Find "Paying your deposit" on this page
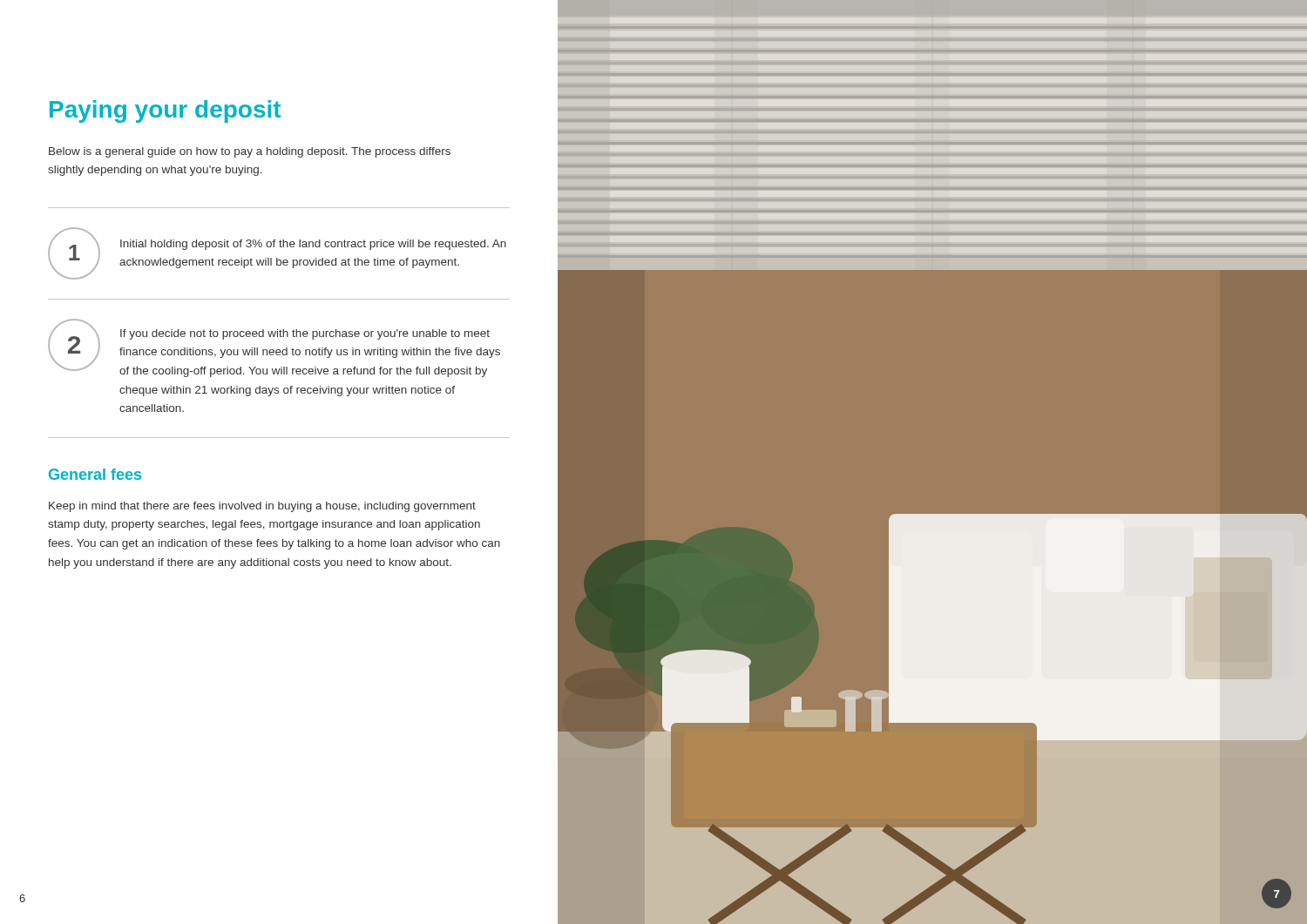This screenshot has height=924, width=1307. click(x=165, y=109)
